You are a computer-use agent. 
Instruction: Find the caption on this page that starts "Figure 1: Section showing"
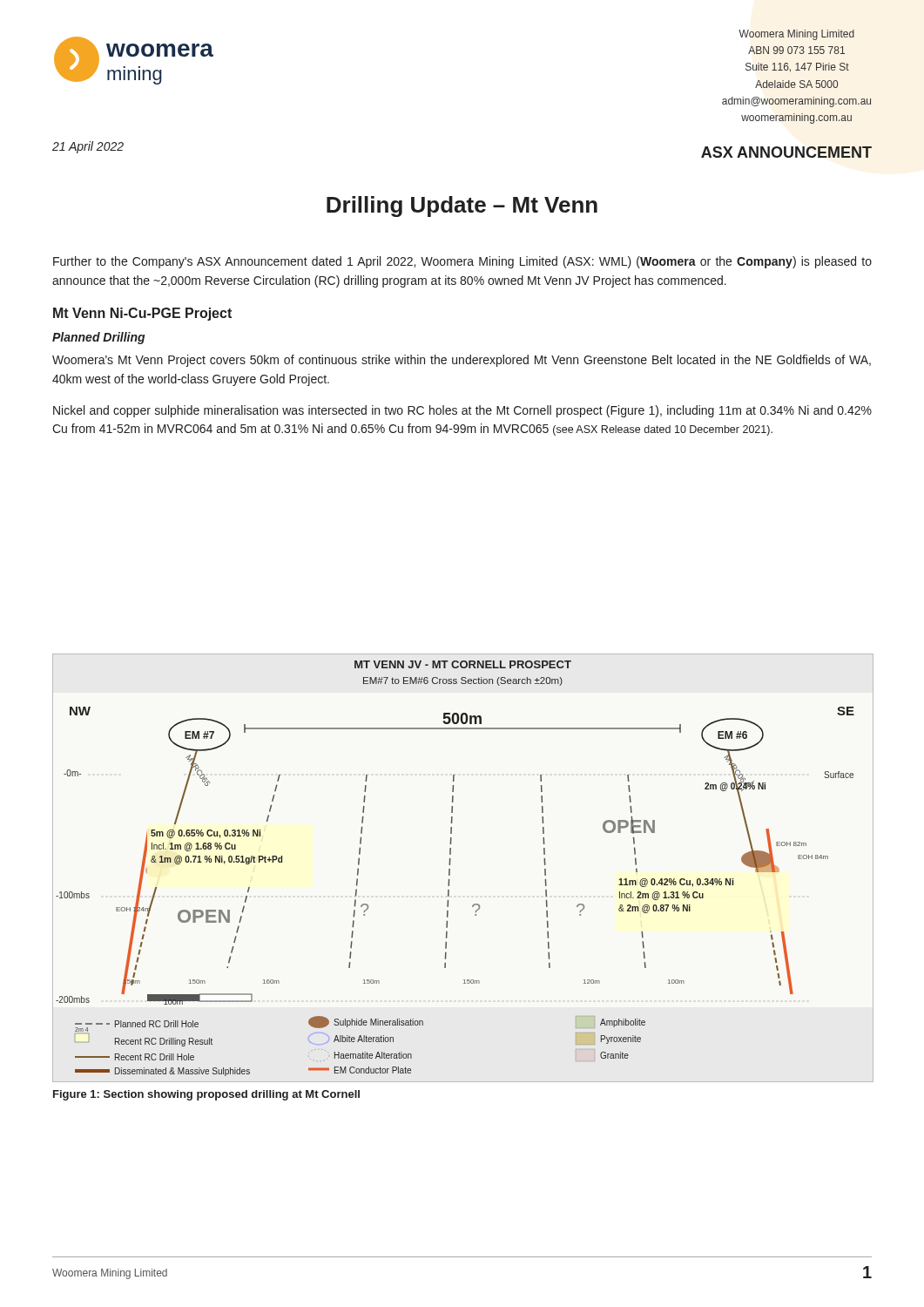coord(206,1094)
